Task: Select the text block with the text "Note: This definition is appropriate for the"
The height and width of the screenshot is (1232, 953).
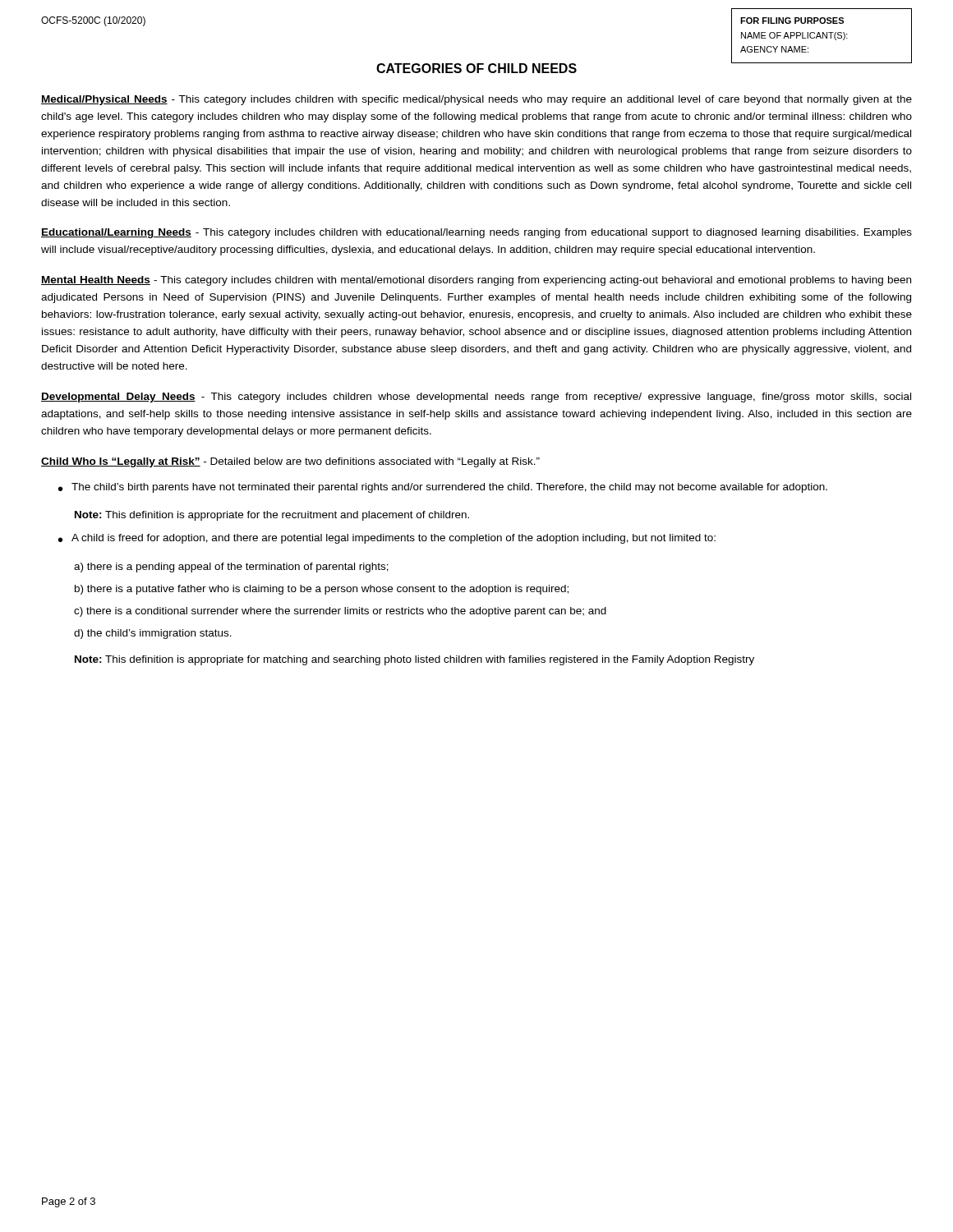Action: coord(272,514)
